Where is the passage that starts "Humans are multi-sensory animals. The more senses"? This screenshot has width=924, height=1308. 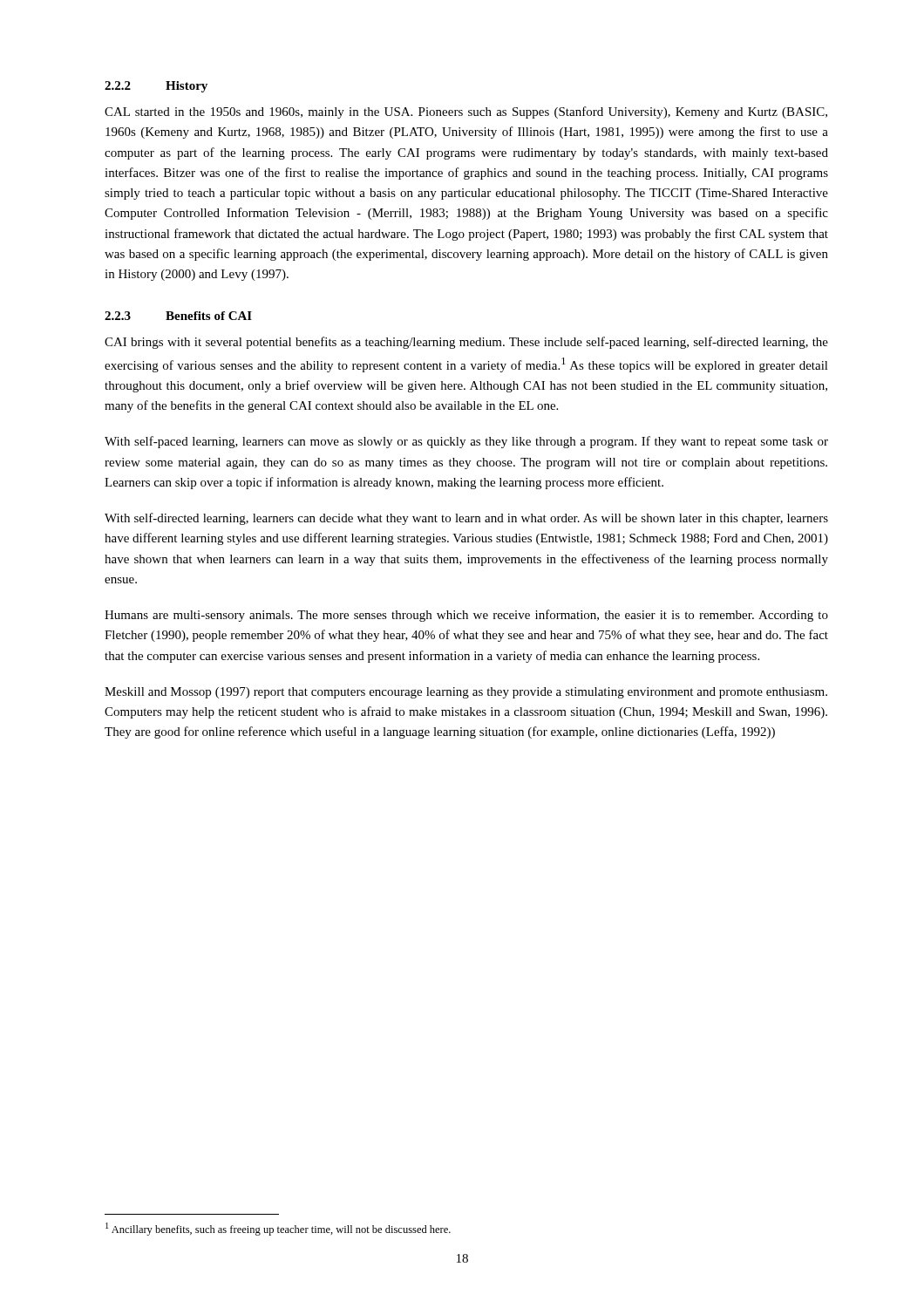tap(466, 636)
